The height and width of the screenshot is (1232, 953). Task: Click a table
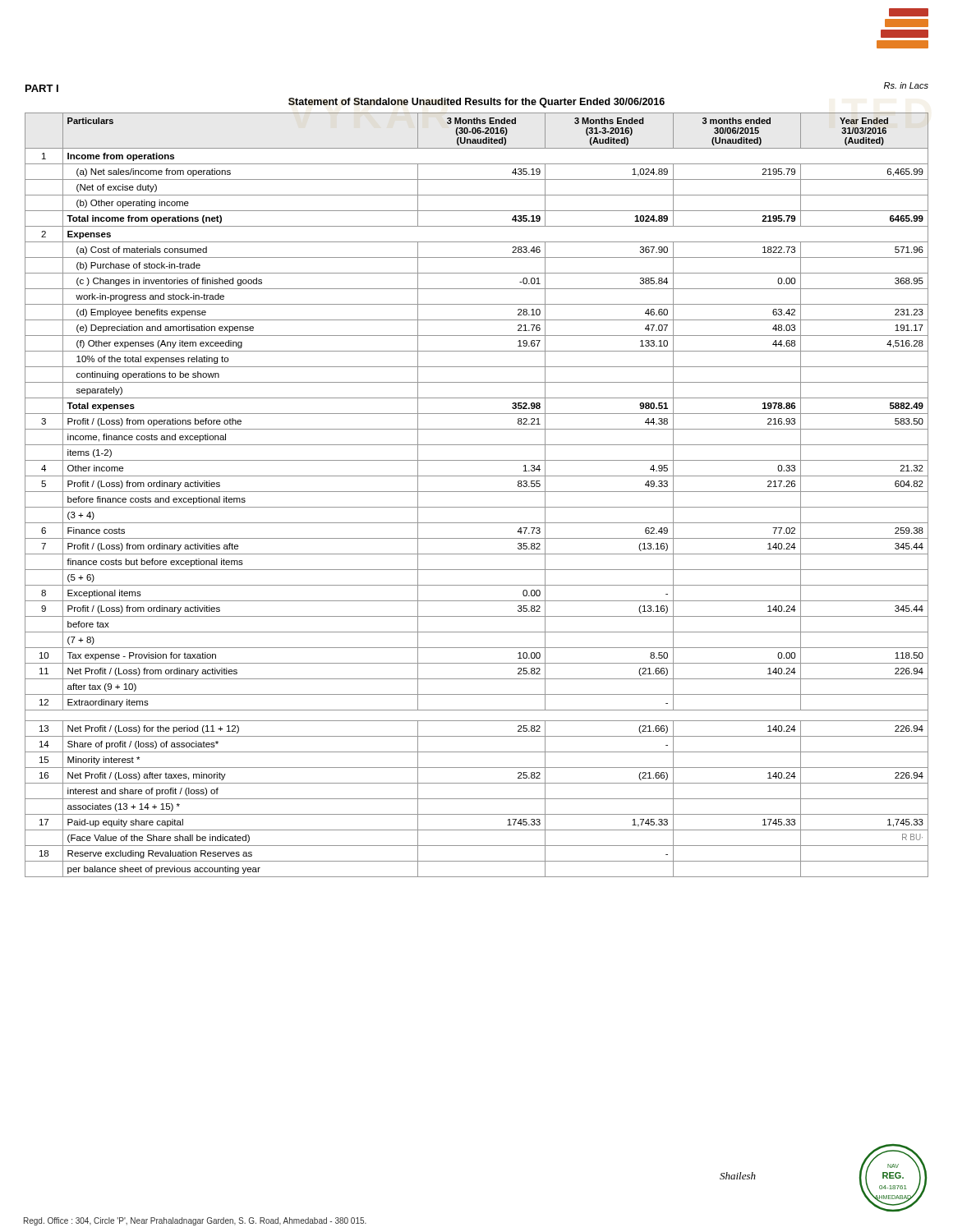476,495
